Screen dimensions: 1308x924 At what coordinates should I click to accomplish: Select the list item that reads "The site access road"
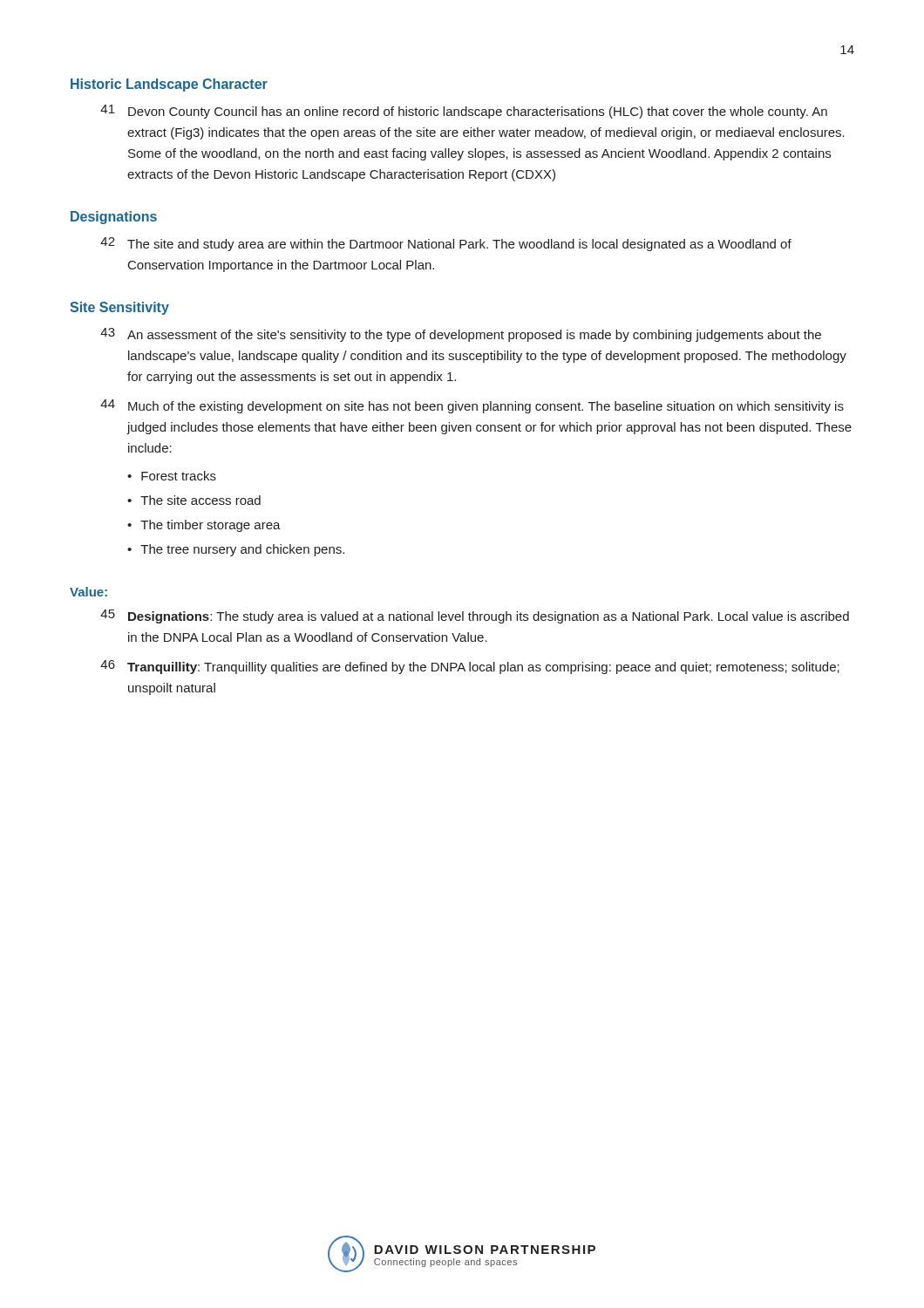pyautogui.click(x=201, y=500)
